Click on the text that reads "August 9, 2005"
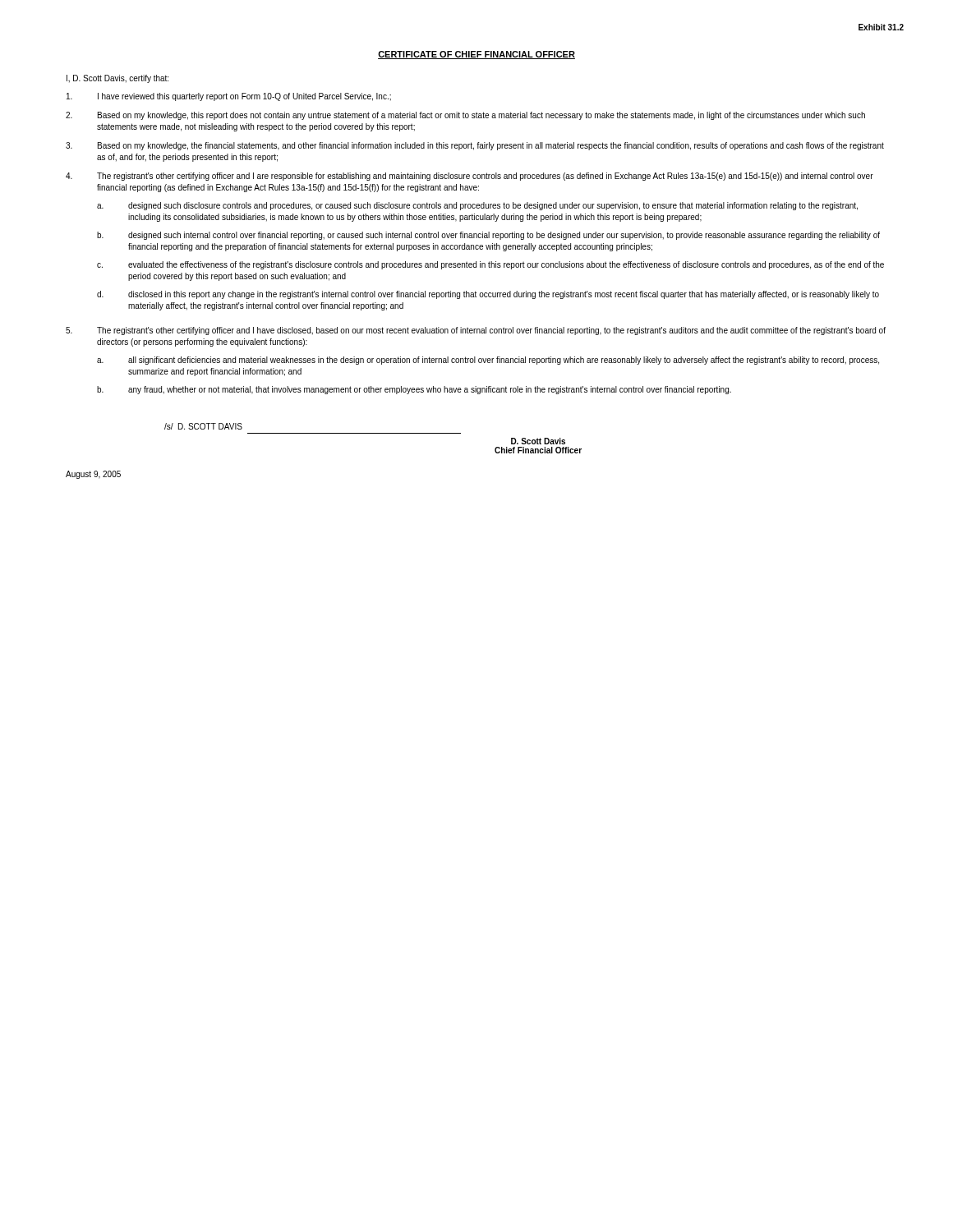 tap(93, 474)
